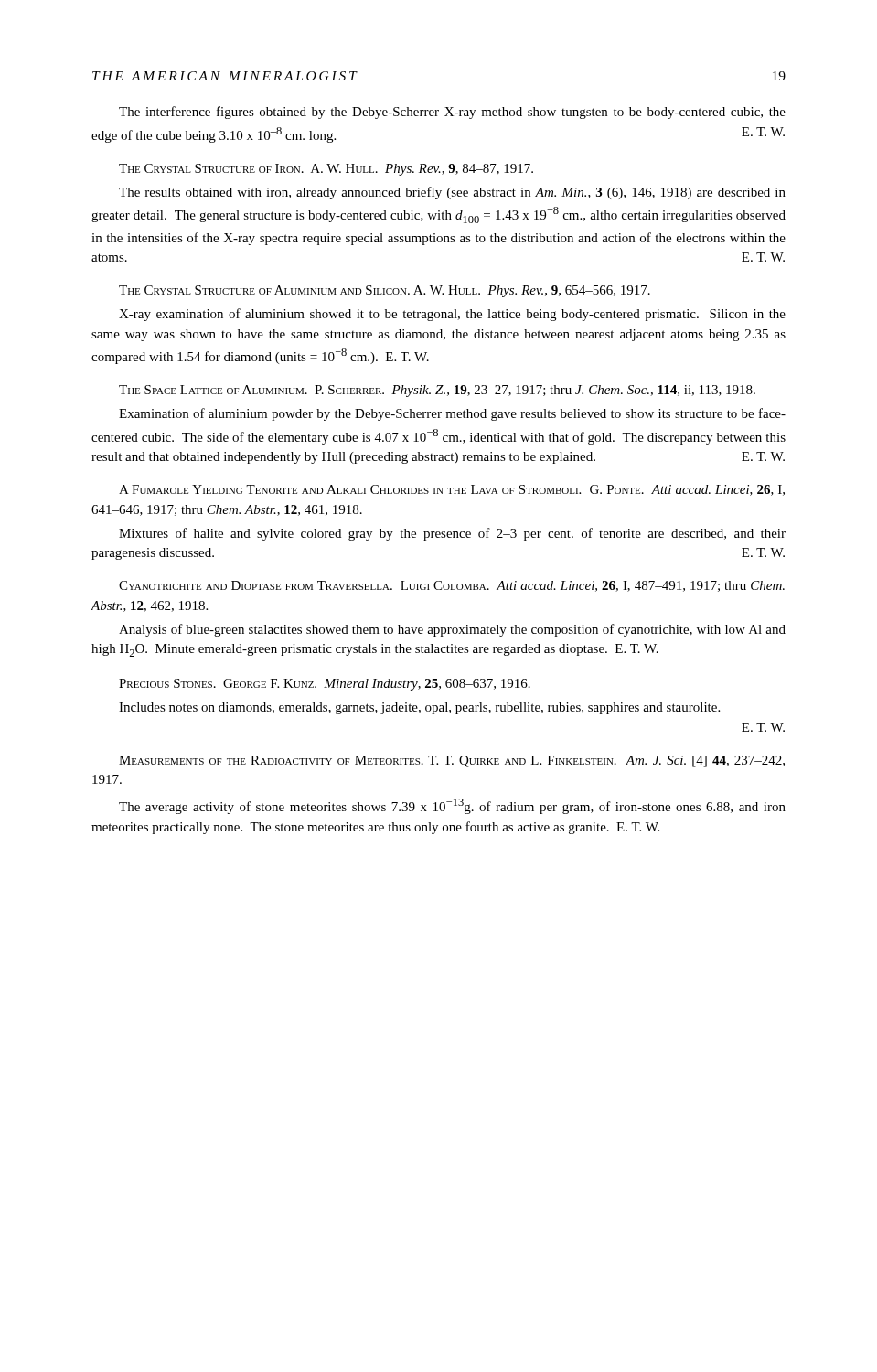Select the element starting "A Fumarole Yielding Tenorite and"
Screen dimensions: 1372x877
click(438, 500)
